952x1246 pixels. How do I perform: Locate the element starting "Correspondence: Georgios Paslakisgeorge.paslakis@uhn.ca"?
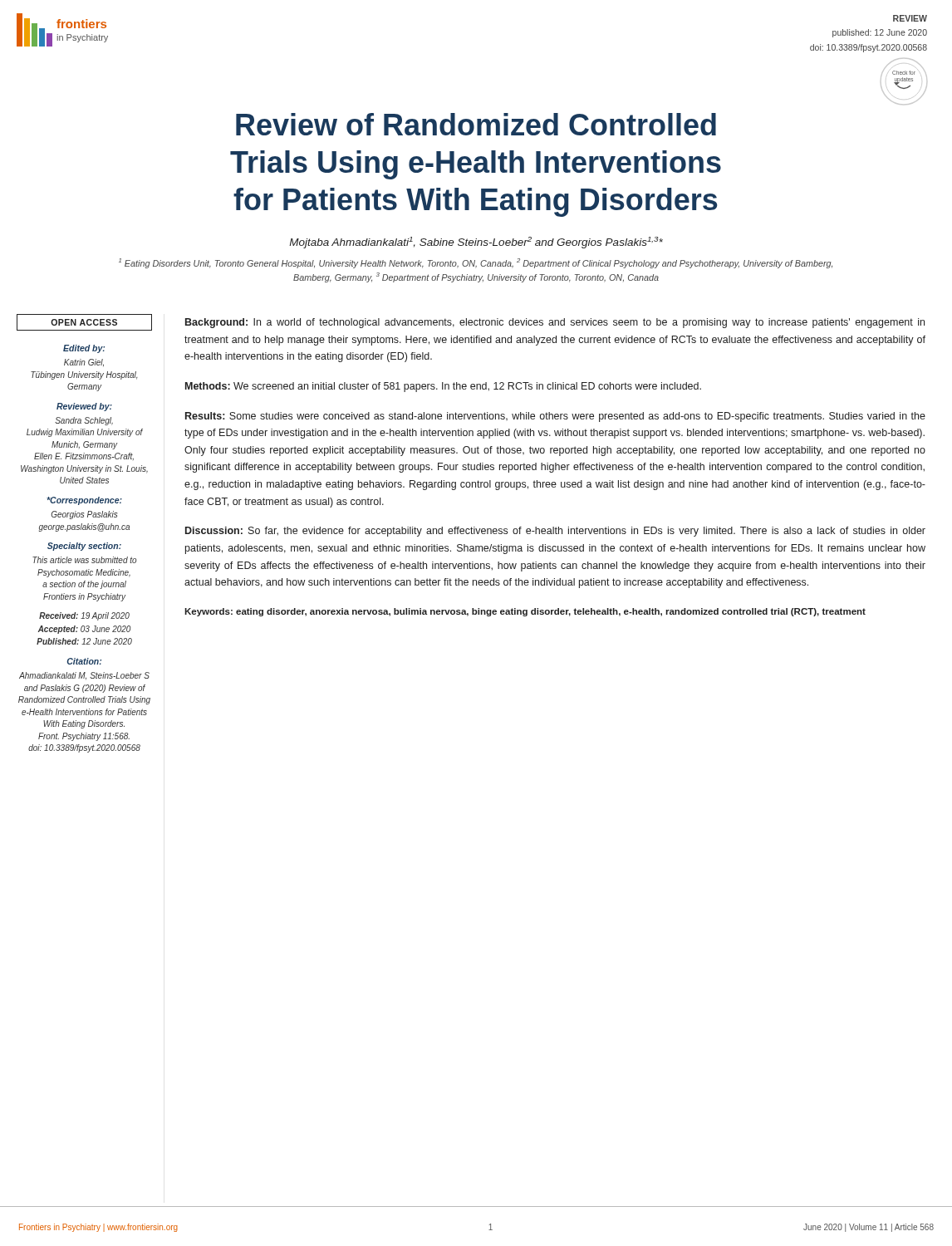(84, 513)
